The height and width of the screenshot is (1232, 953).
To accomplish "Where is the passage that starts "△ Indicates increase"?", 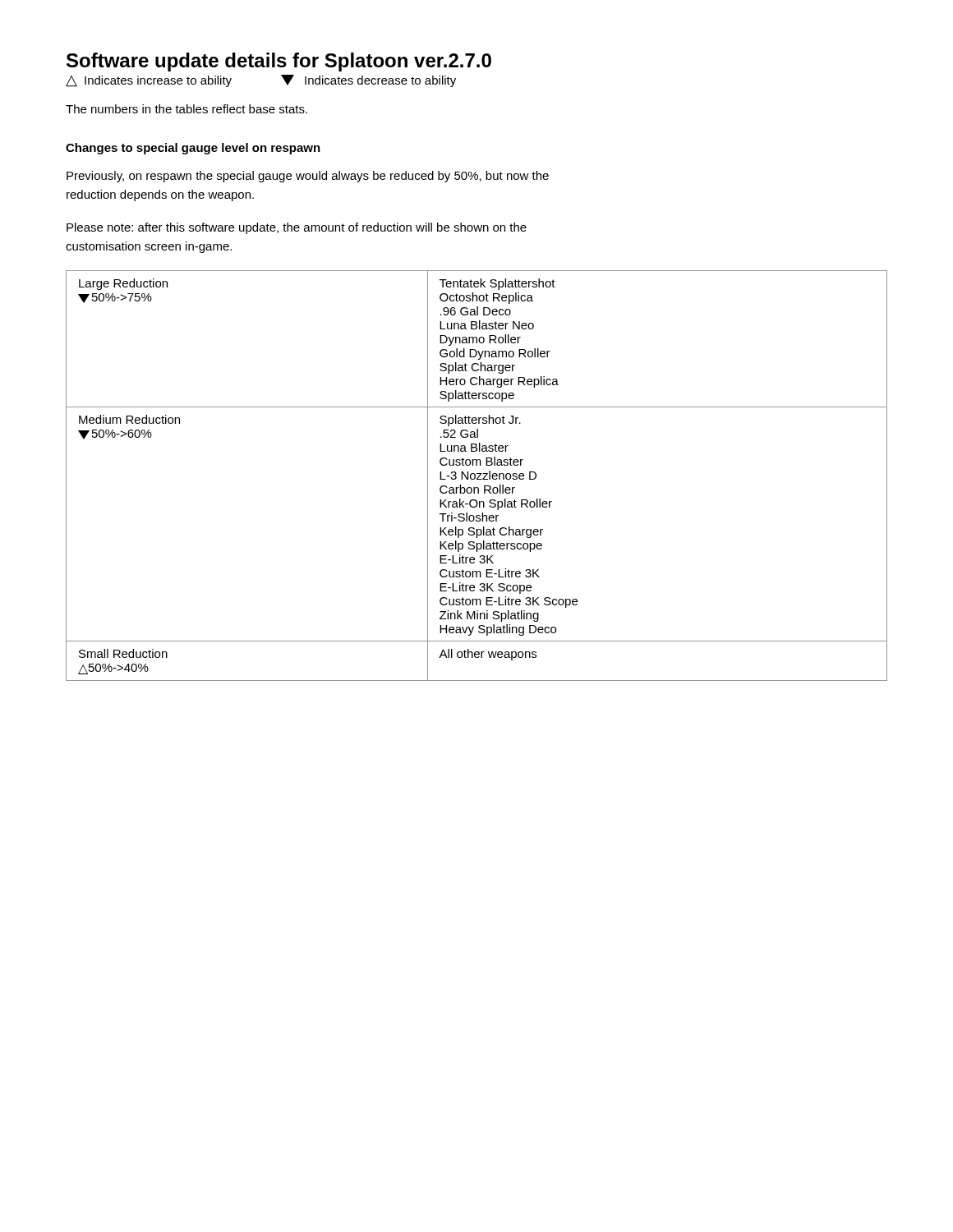I will tap(147, 81).
